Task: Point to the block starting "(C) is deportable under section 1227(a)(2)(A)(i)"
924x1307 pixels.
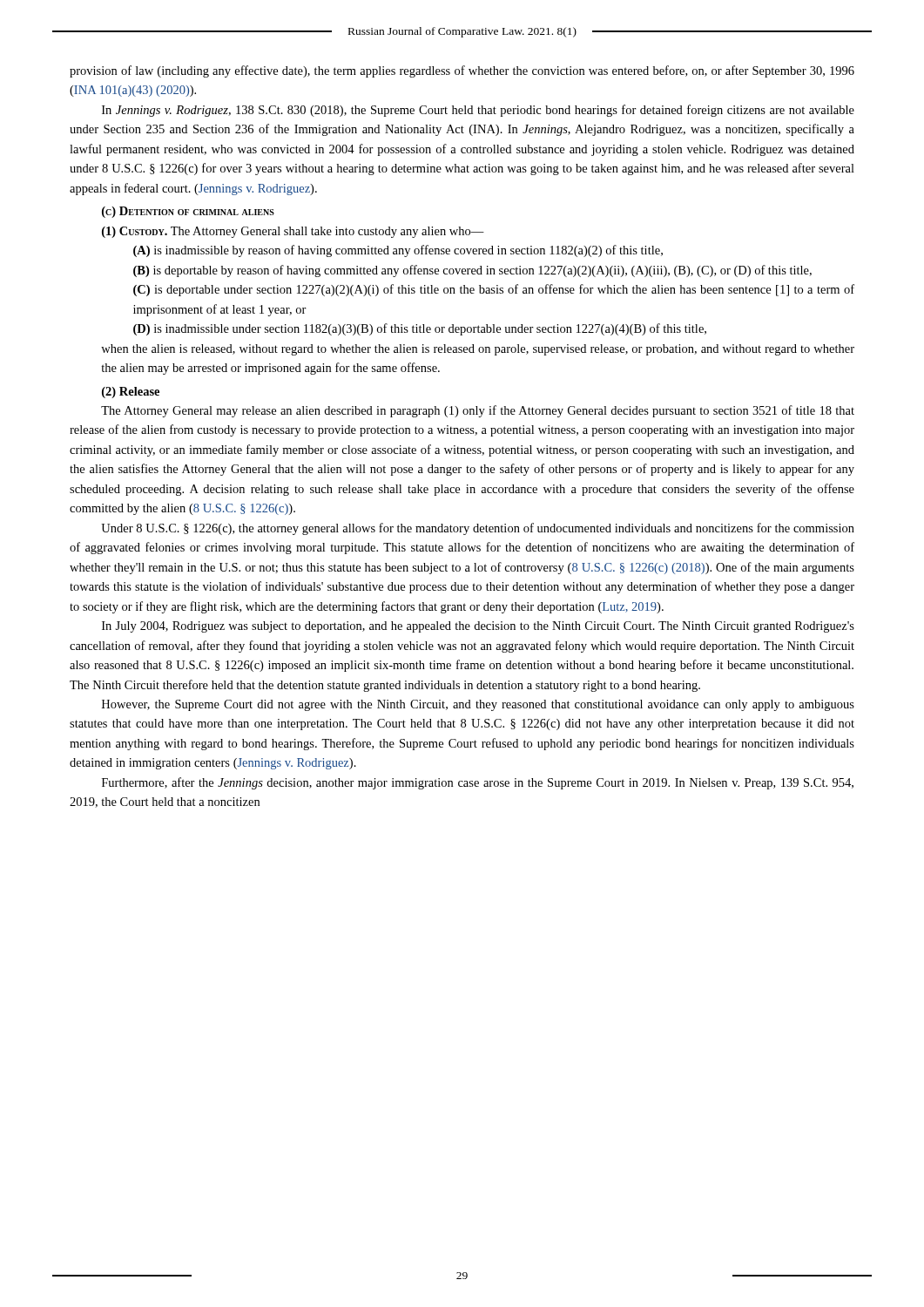Action: tap(462, 299)
